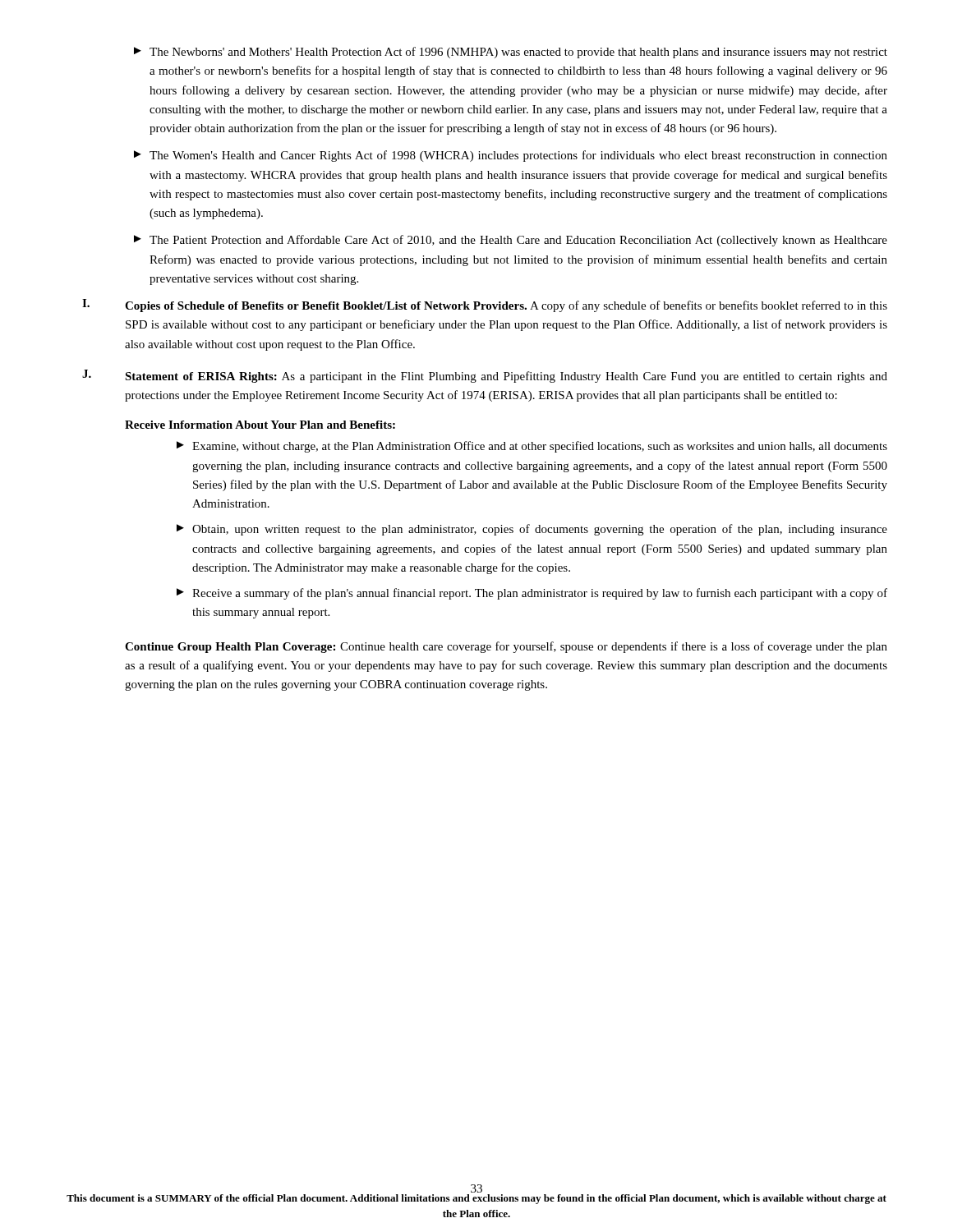Screen dimensions: 1232x953
Task: Navigate to the text block starting "► Examine, without charge,"
Action: [x=531, y=475]
